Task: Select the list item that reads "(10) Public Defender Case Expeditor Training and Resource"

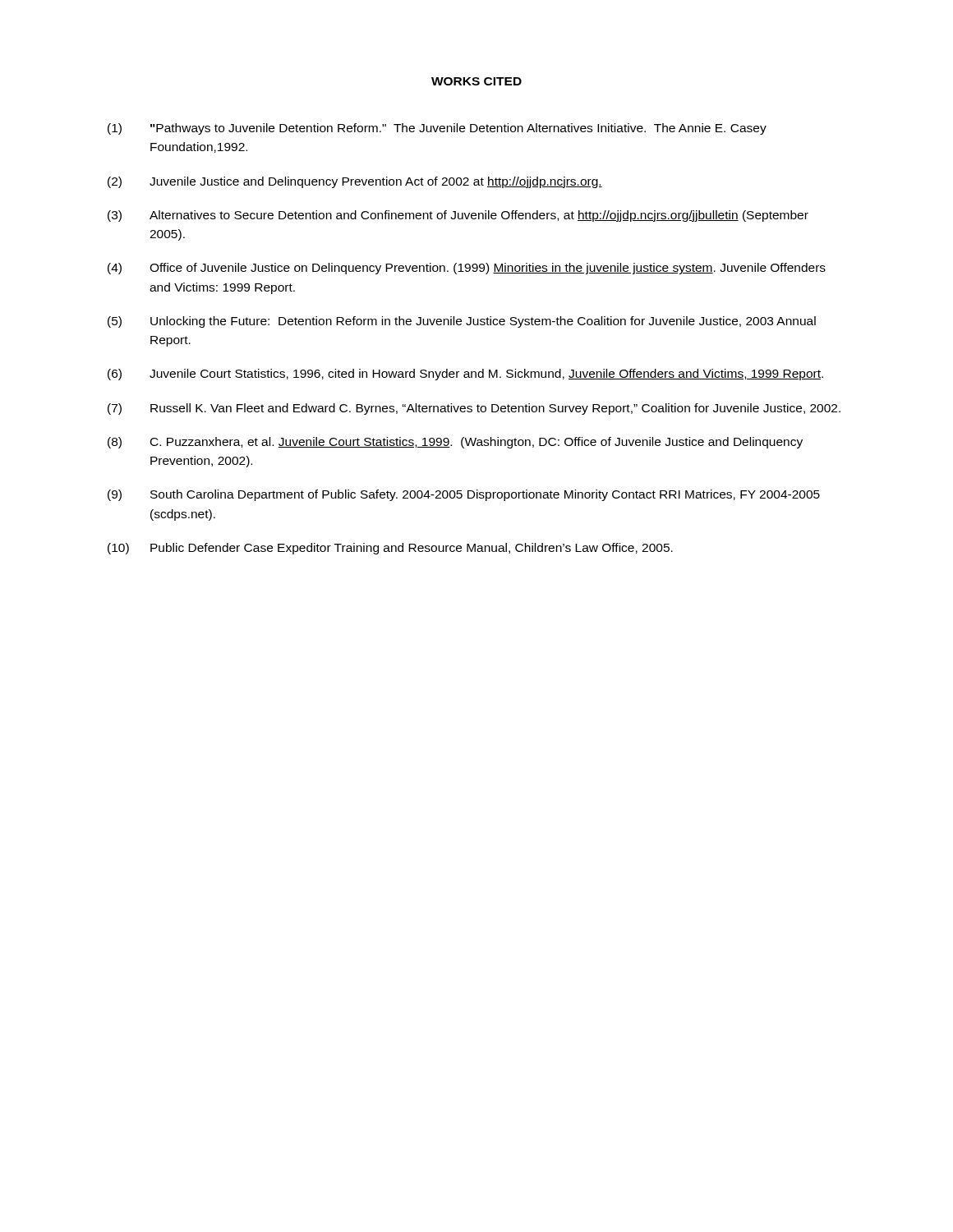Action: tap(476, 547)
